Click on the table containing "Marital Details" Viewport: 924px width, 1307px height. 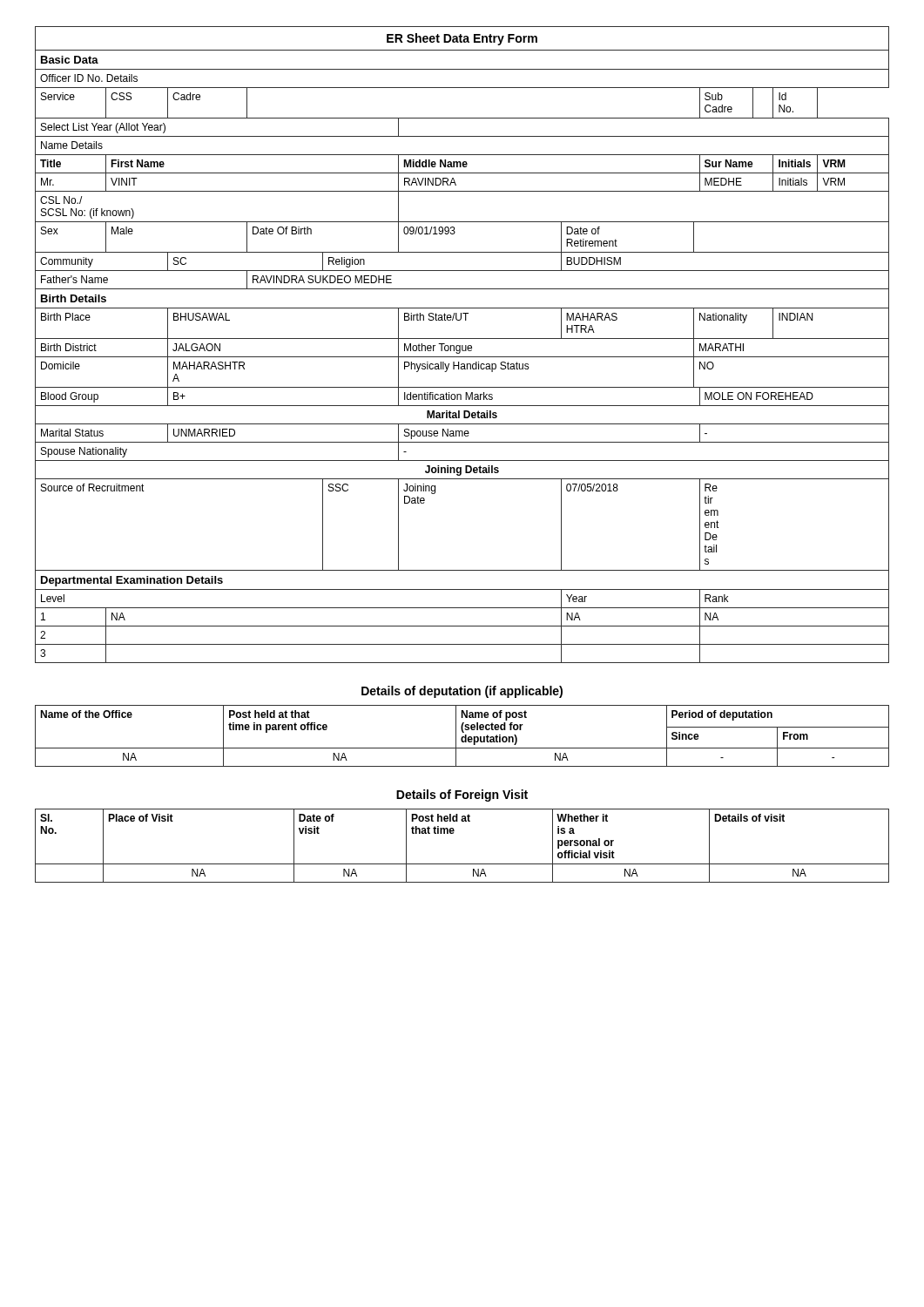[462, 345]
